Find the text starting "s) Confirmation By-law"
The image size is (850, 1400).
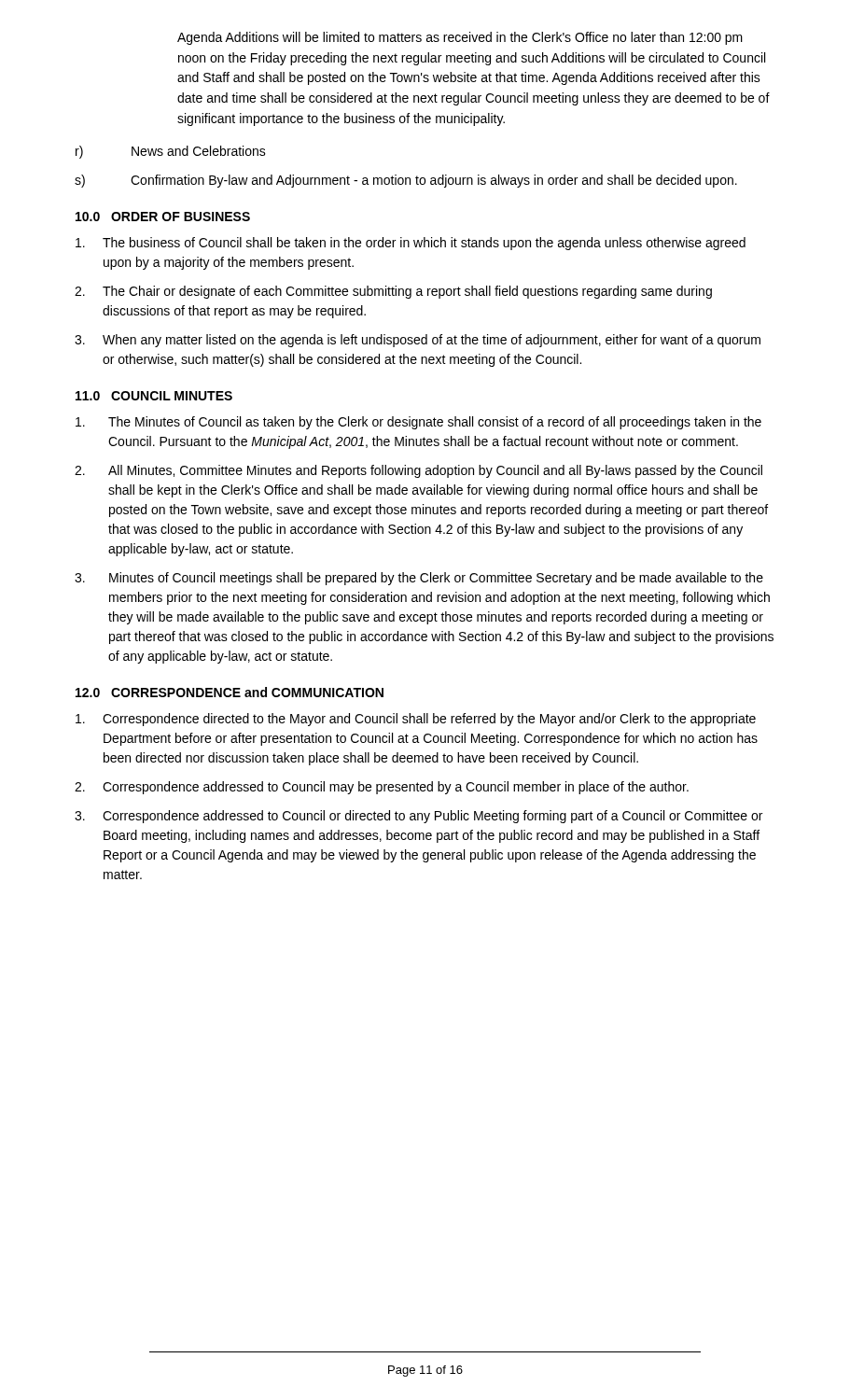point(425,181)
